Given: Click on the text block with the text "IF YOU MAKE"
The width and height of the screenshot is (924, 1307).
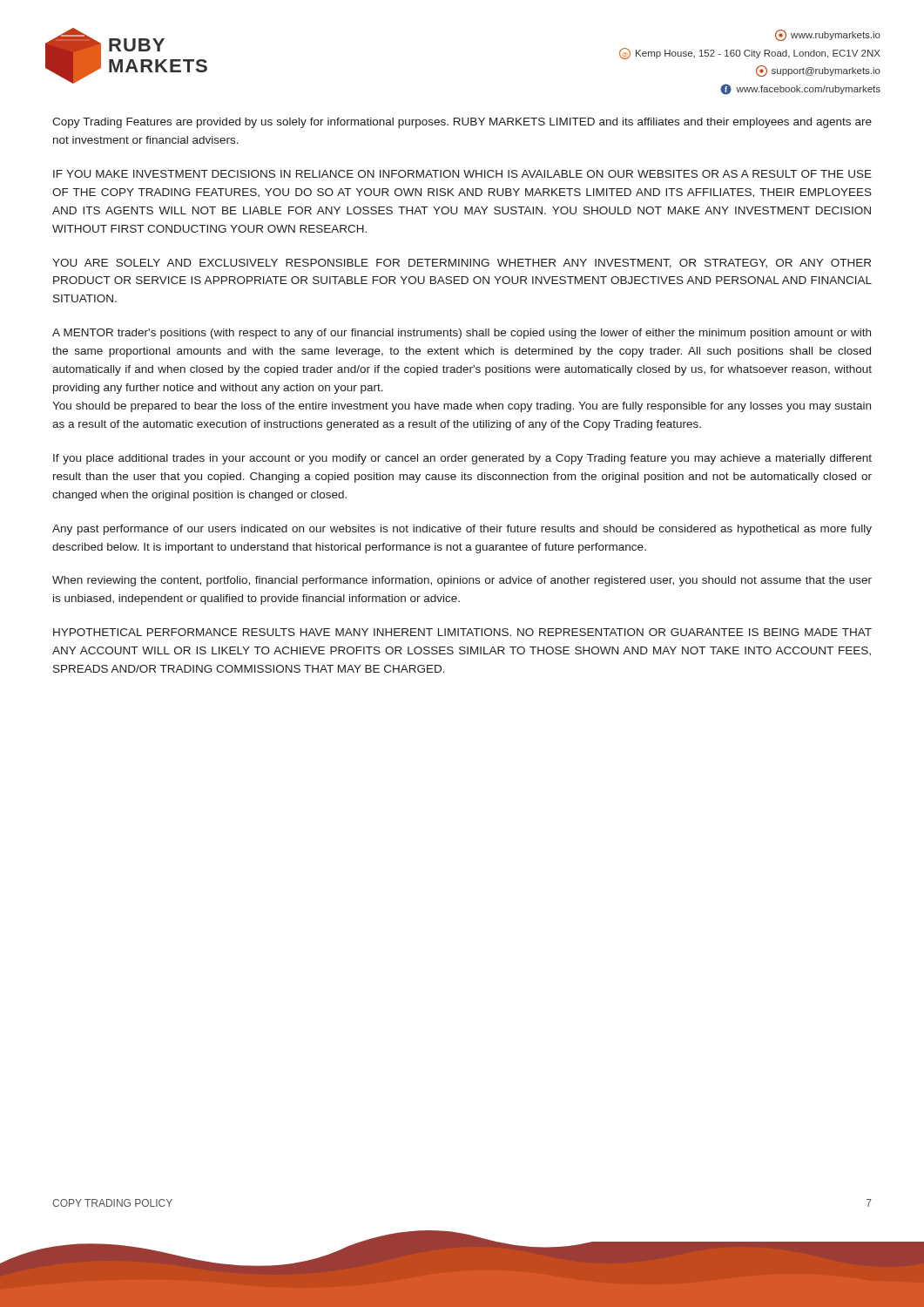Looking at the screenshot, I should 462,202.
